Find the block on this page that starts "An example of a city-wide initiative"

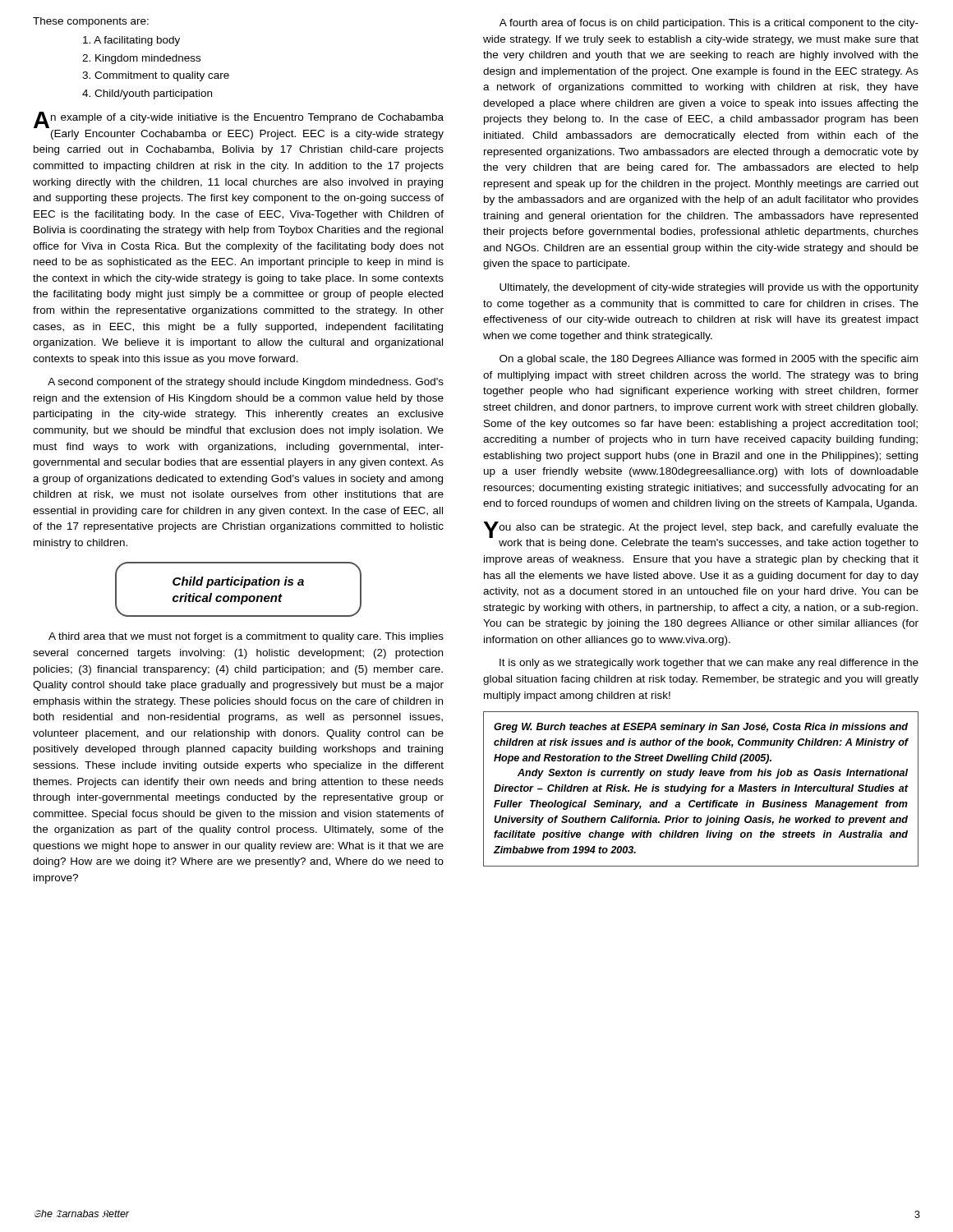[238, 237]
